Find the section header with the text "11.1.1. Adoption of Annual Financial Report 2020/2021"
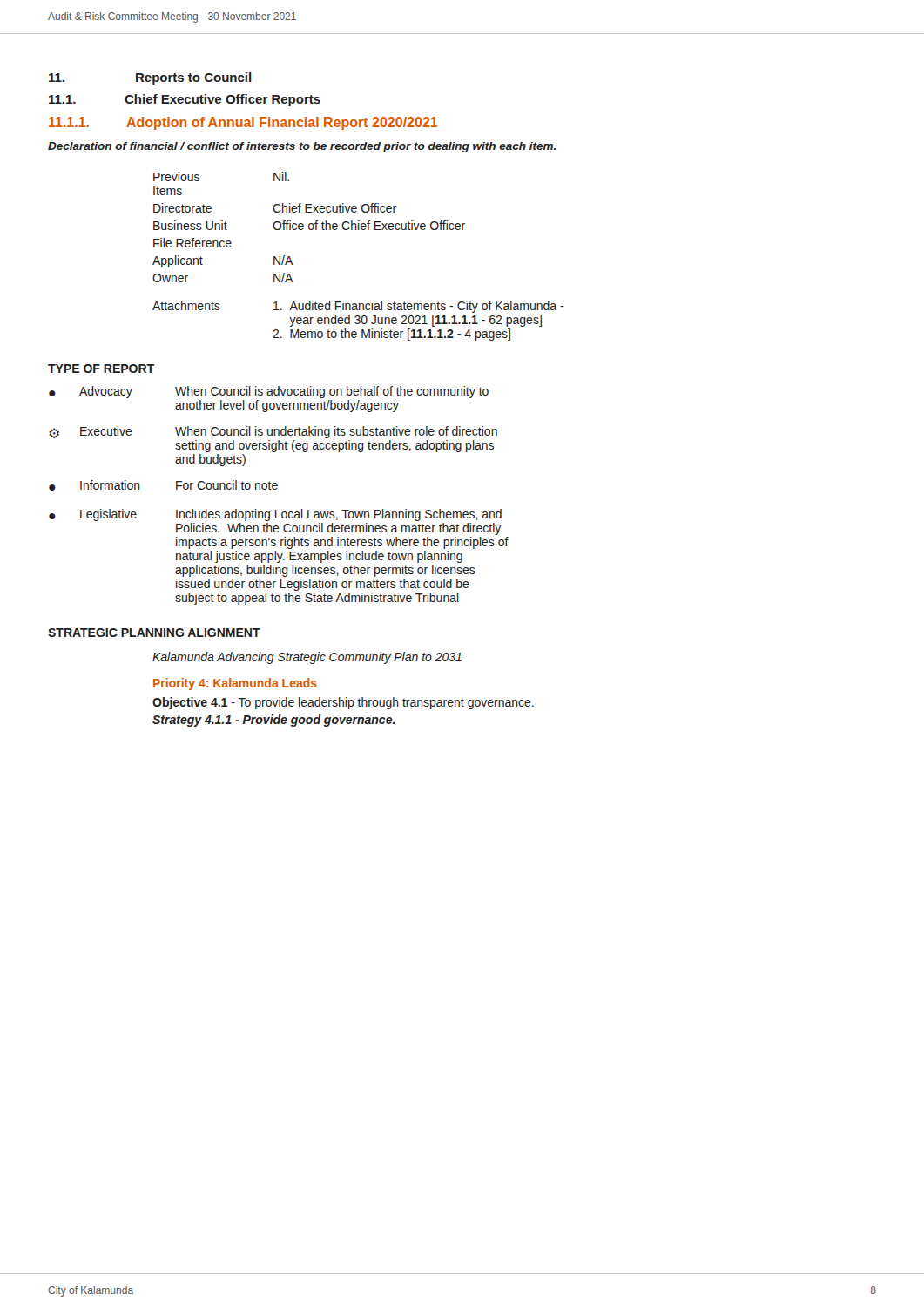 coord(243,123)
